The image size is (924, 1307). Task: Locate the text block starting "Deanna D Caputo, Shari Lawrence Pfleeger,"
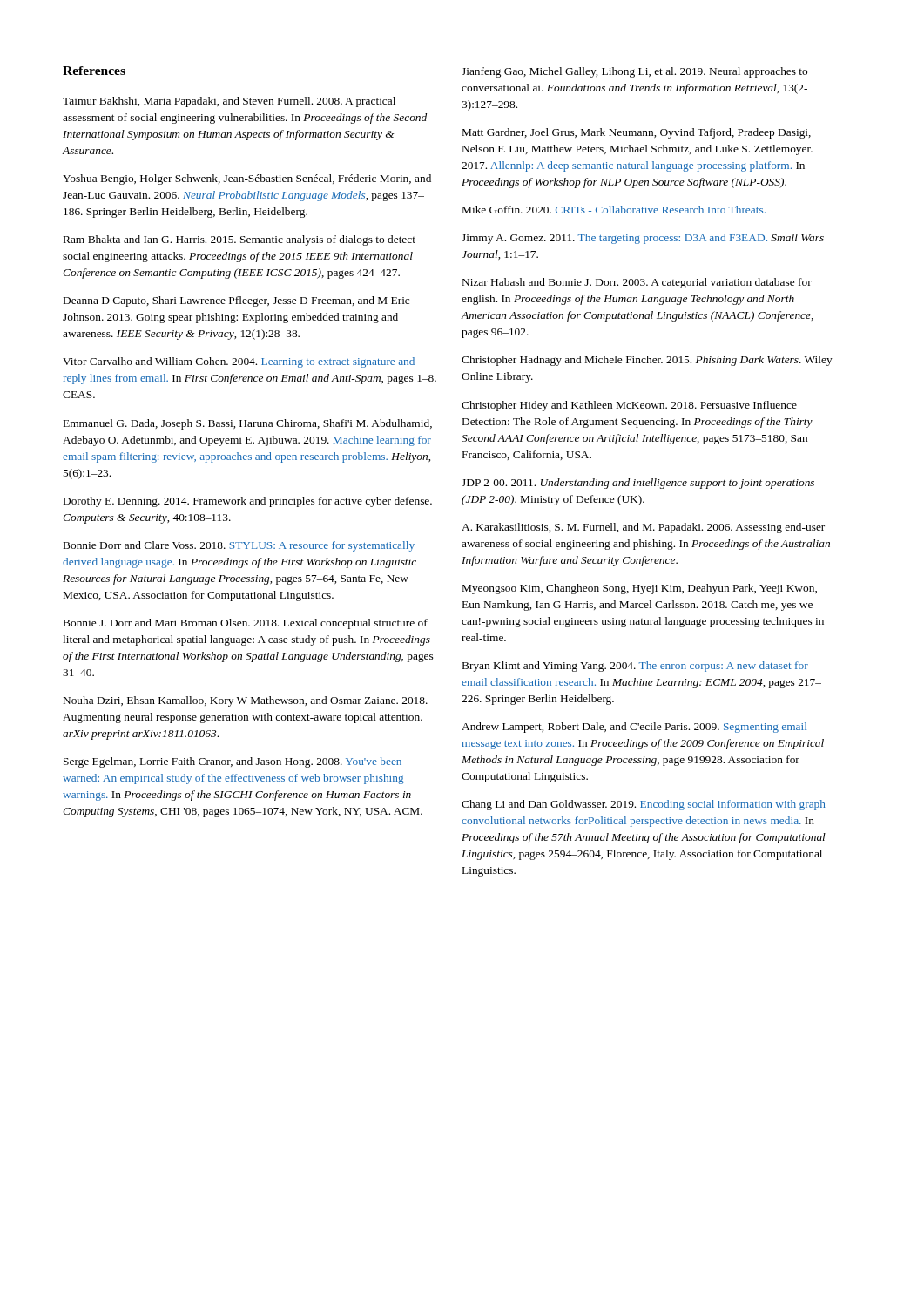coord(236,317)
